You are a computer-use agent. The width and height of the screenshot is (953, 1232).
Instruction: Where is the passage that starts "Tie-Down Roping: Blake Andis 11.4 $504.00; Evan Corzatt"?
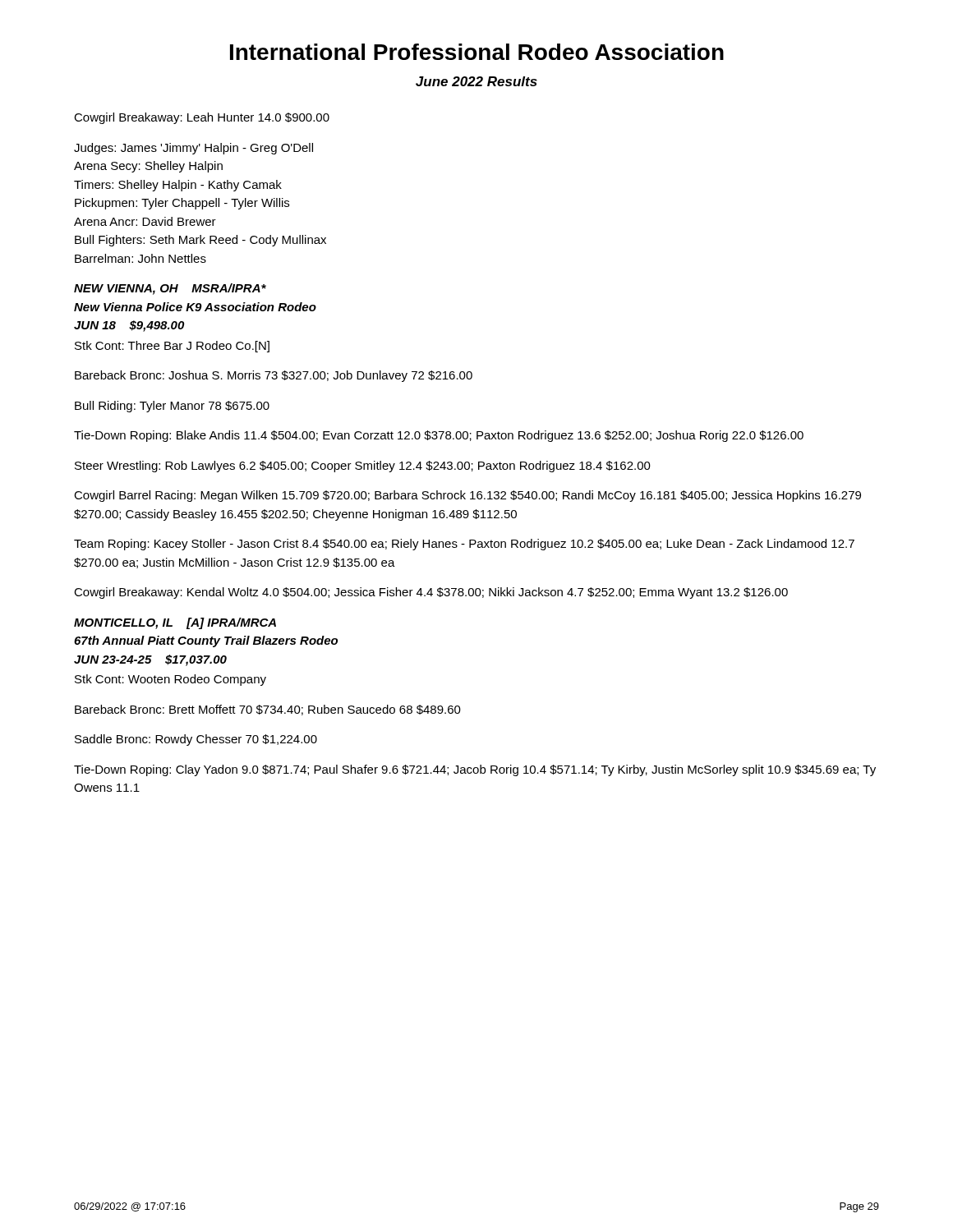[x=439, y=435]
